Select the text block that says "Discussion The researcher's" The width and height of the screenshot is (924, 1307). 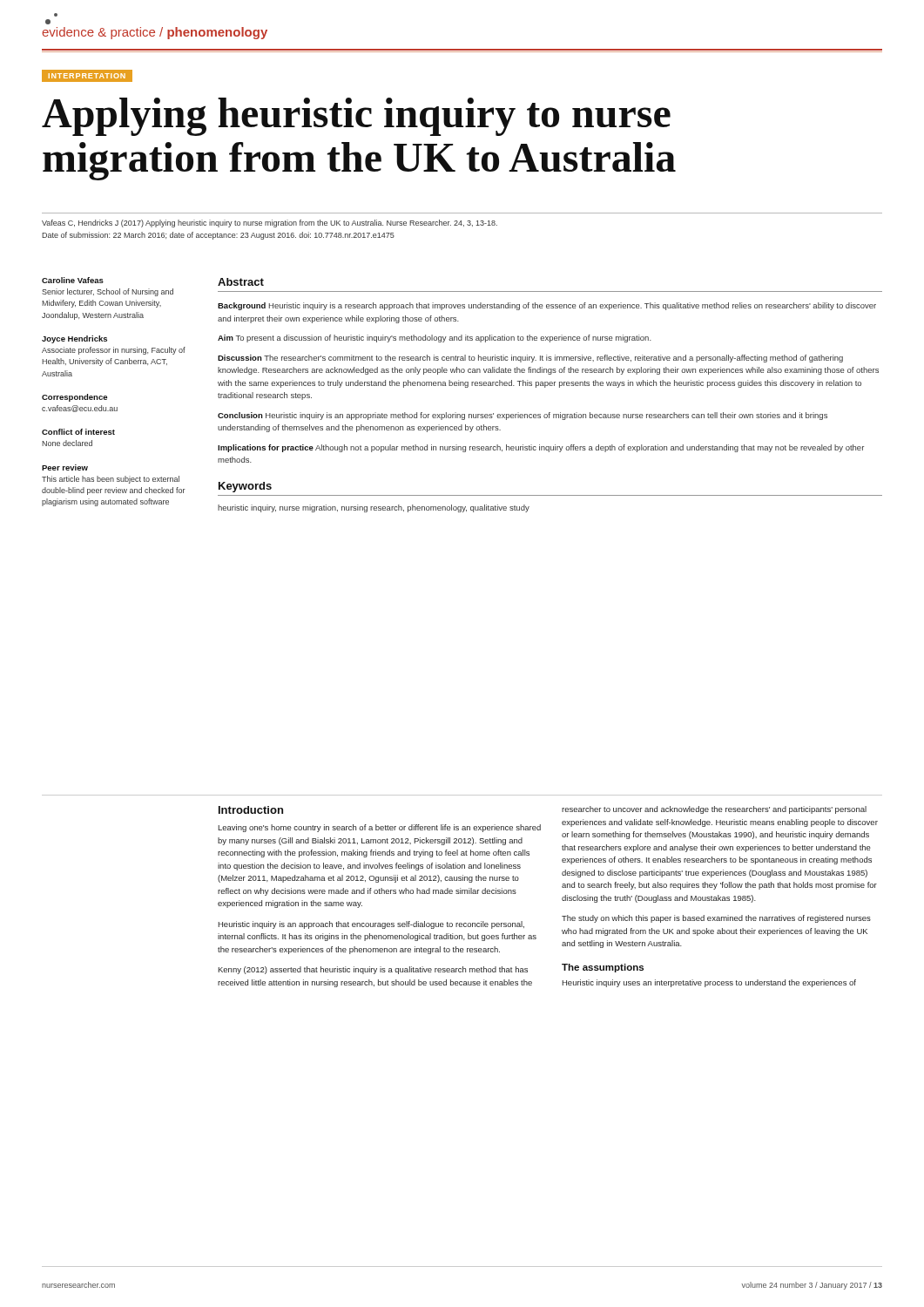[x=548, y=376]
